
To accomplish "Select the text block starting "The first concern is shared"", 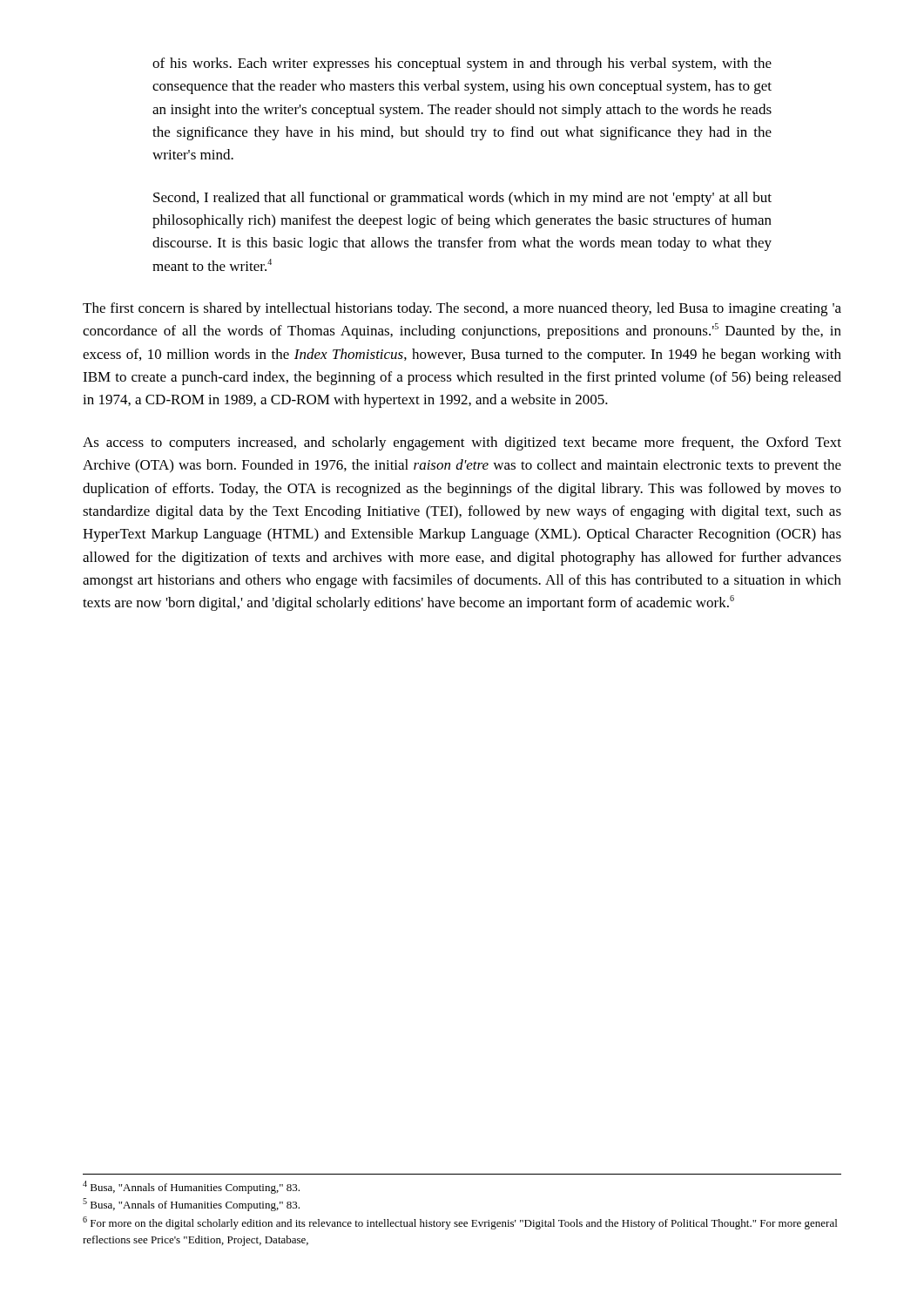I will point(462,354).
